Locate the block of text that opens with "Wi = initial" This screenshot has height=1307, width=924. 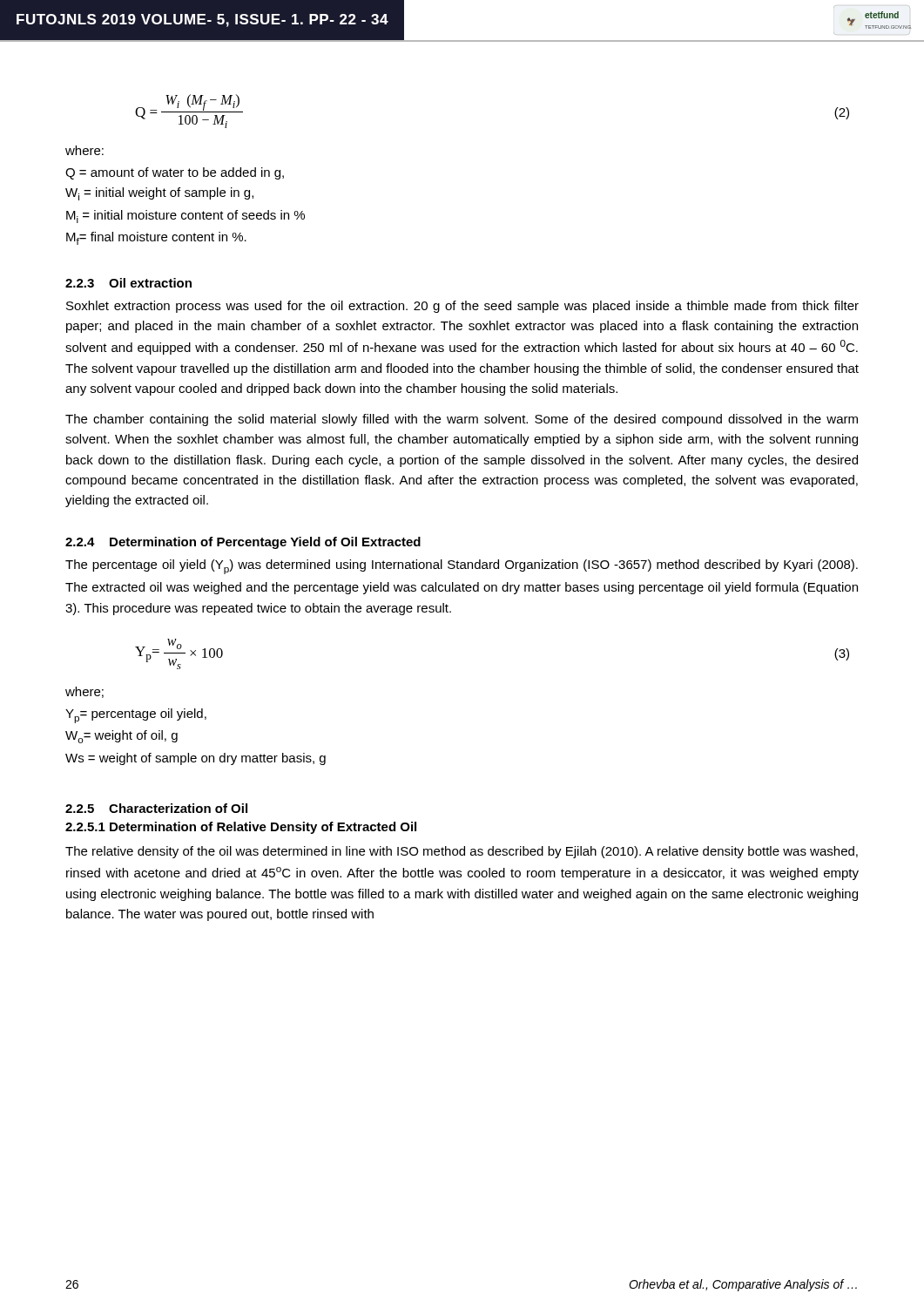160,194
